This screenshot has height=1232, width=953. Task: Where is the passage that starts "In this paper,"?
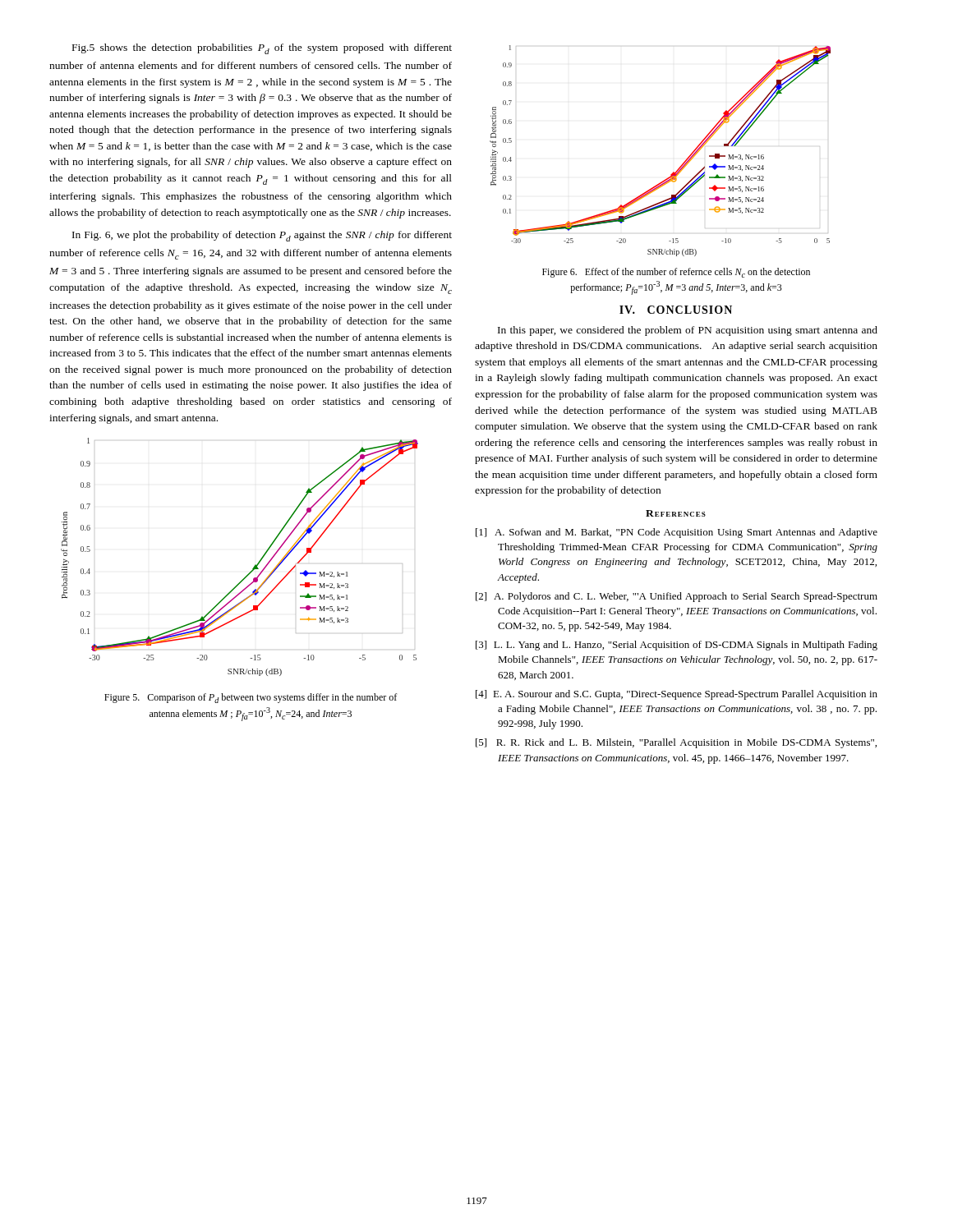pos(676,410)
